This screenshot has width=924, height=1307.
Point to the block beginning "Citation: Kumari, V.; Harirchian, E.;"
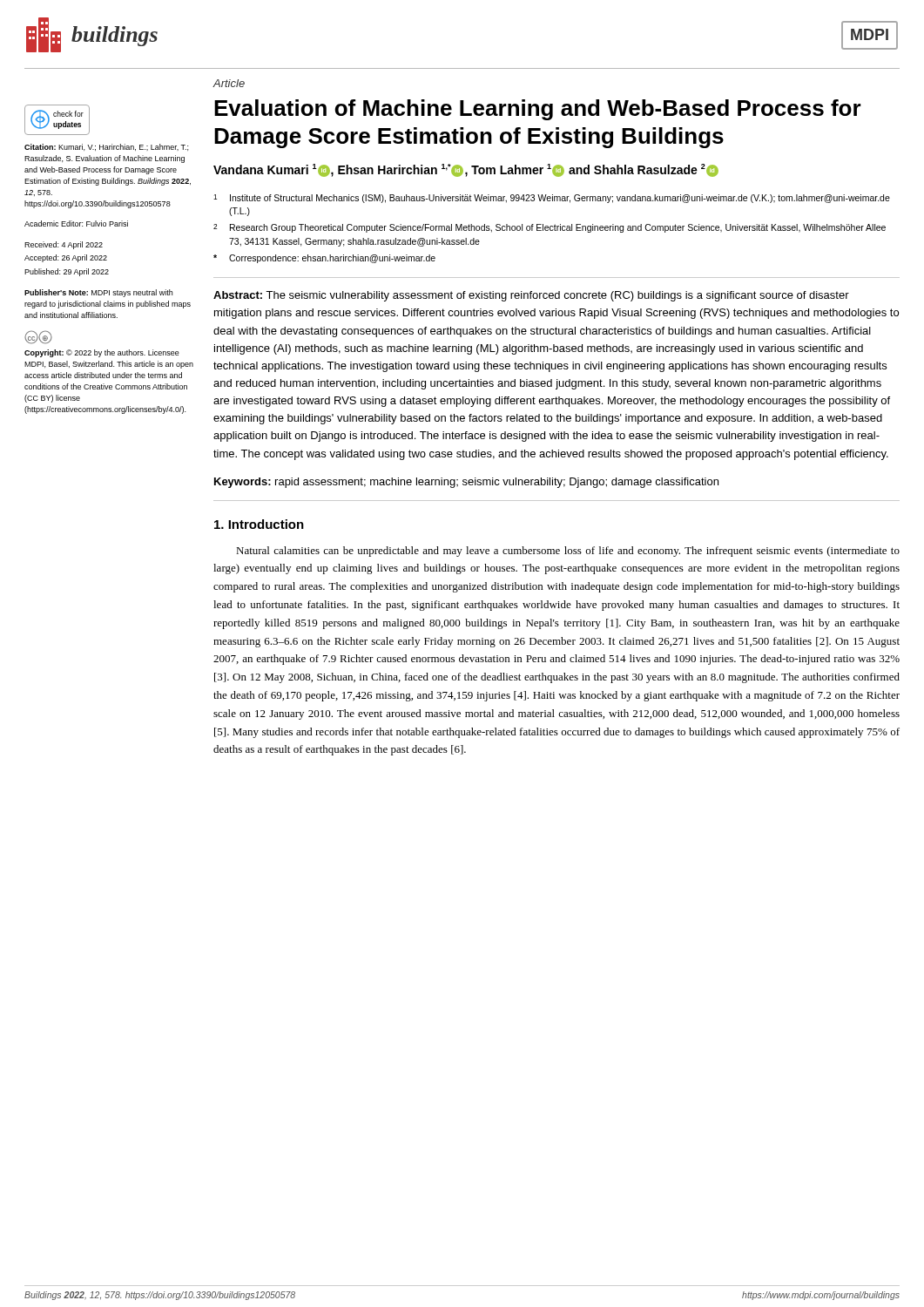(x=108, y=175)
